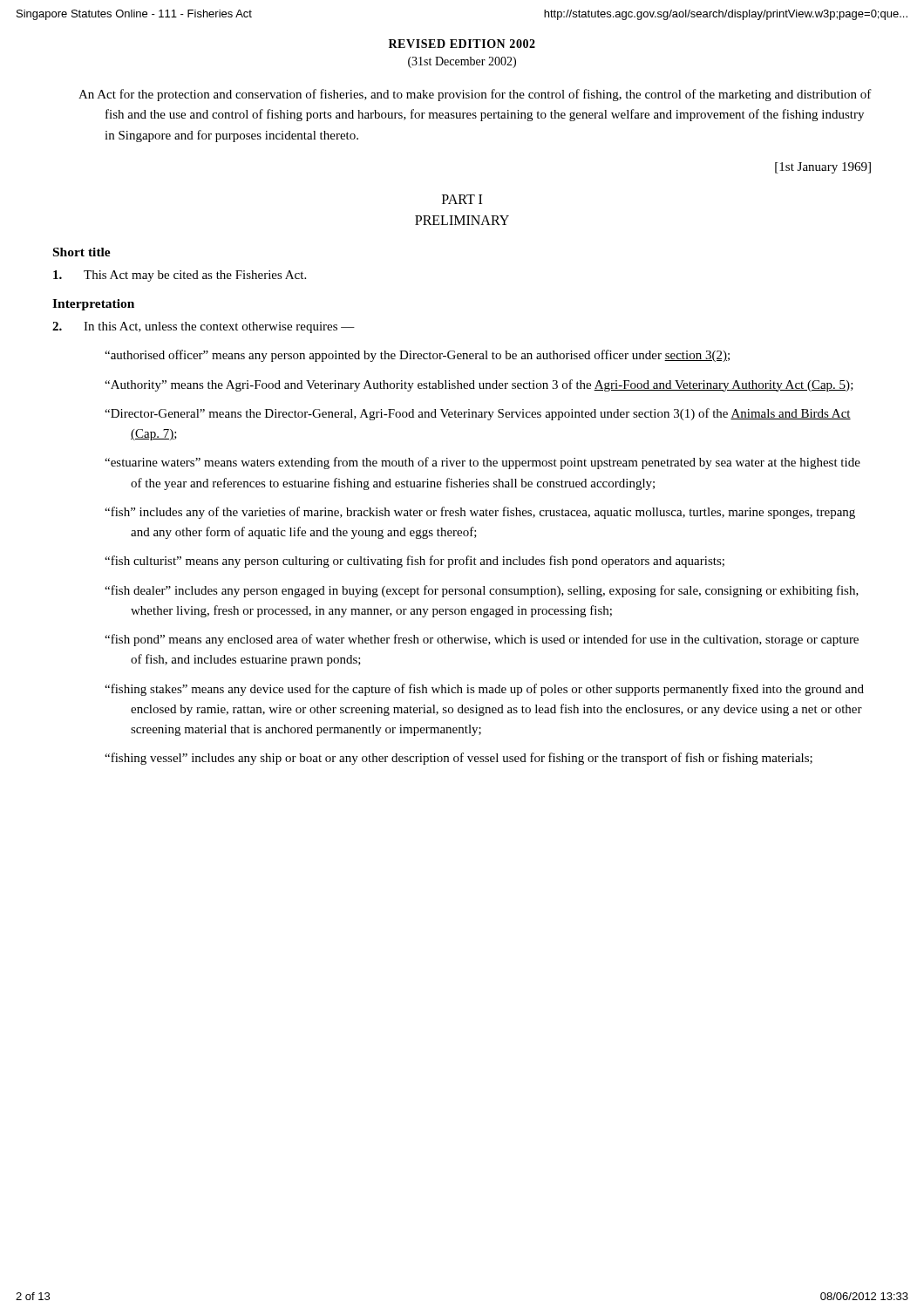Click on the text block containing "“fish dealer” includes any person engaged in"
This screenshot has height=1308, width=924.
point(482,600)
